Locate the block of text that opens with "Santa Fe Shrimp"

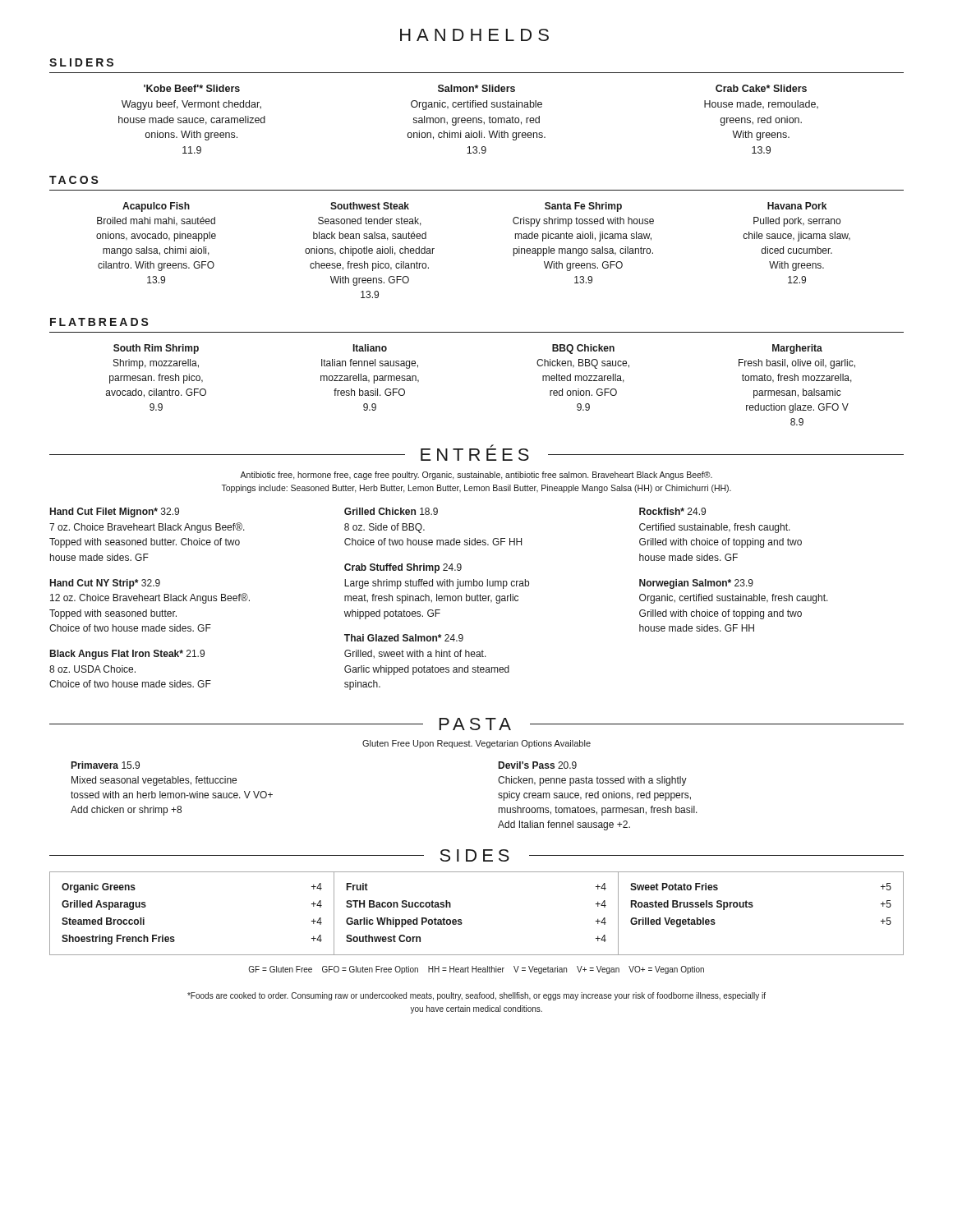coord(583,242)
